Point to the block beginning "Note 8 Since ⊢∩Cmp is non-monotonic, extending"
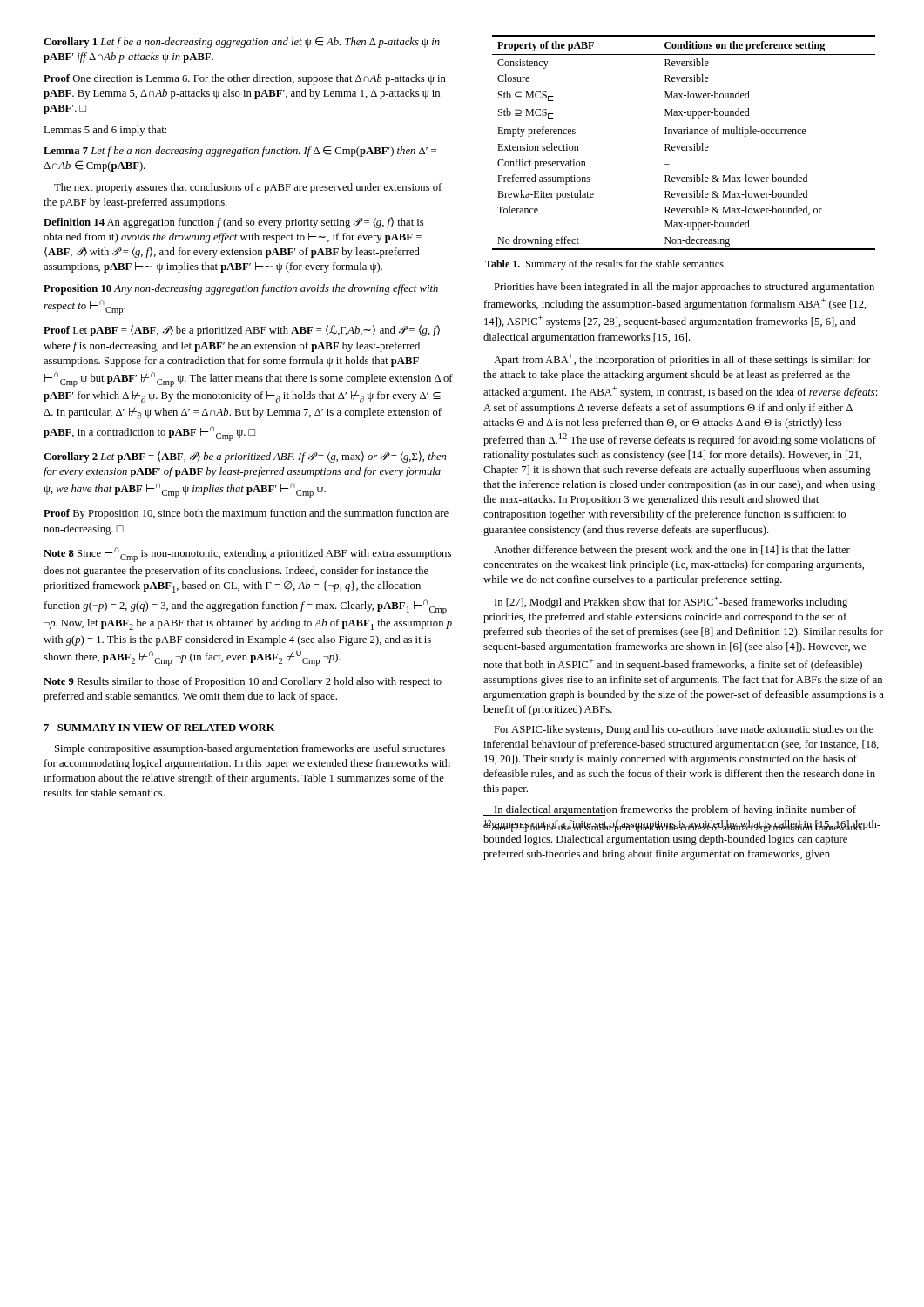 [248, 606]
